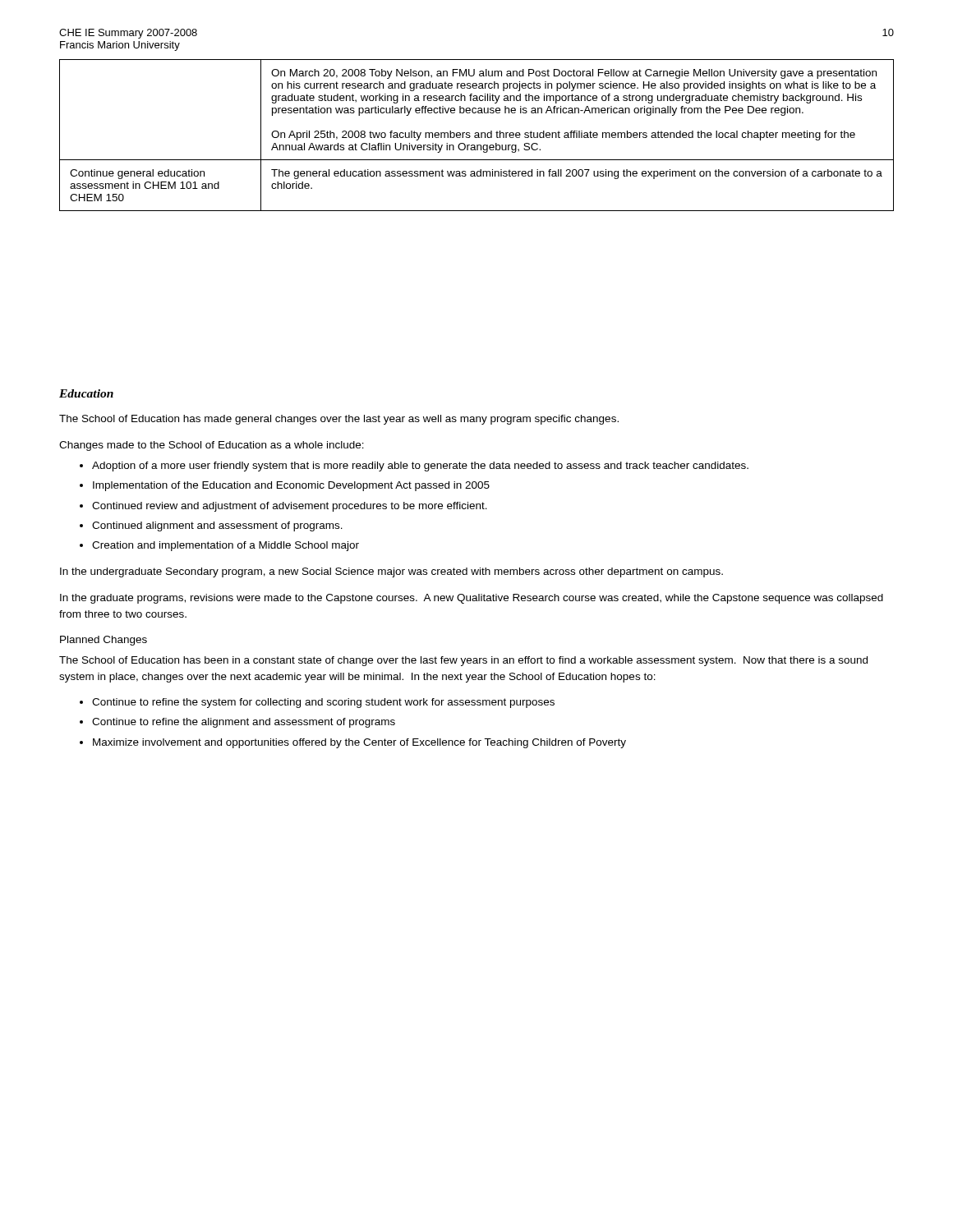
Task: Click on the text block starting "In the undergraduate Secondary program, a new"
Action: tap(391, 572)
